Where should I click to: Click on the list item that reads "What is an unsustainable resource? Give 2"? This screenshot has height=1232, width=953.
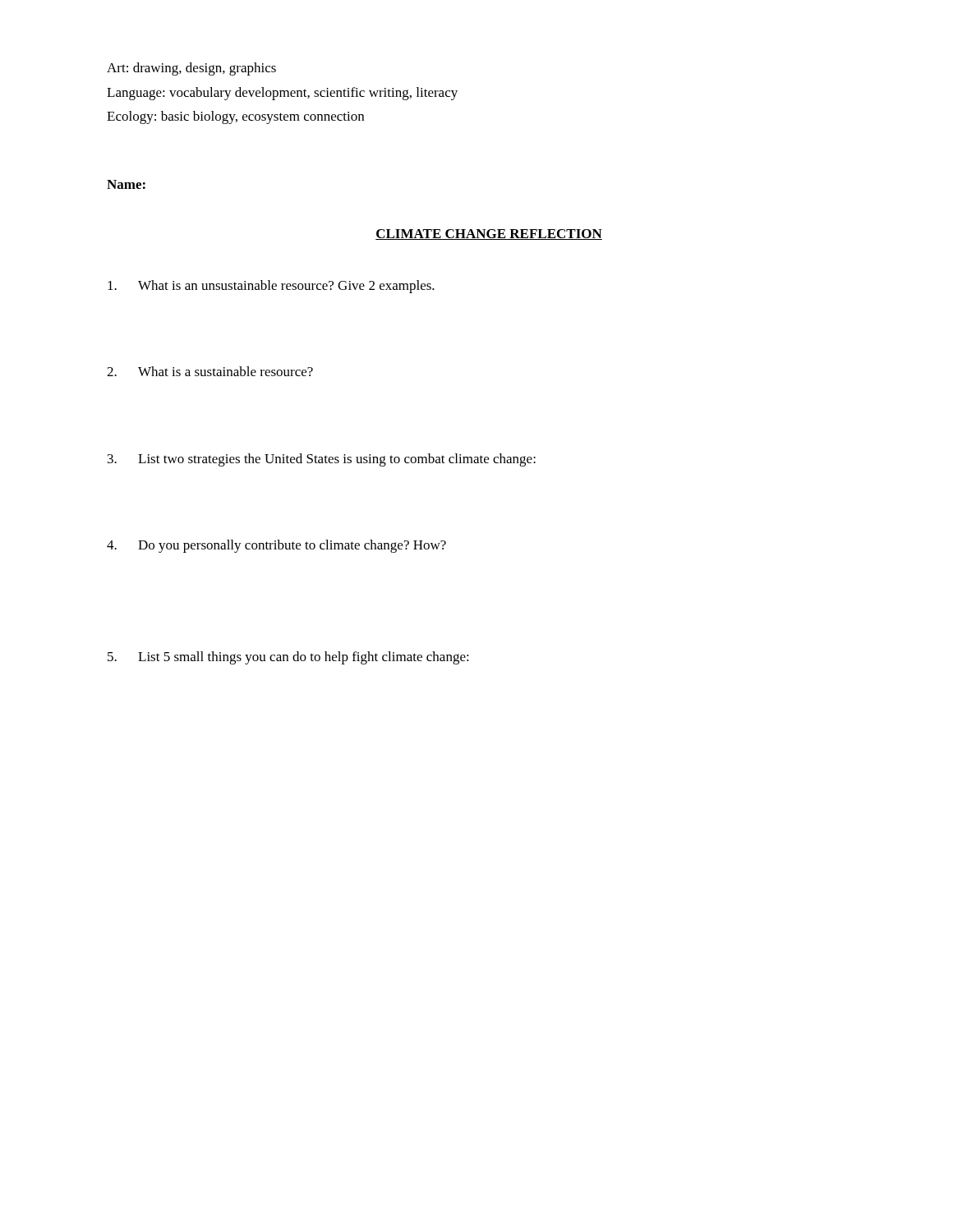[x=271, y=287]
